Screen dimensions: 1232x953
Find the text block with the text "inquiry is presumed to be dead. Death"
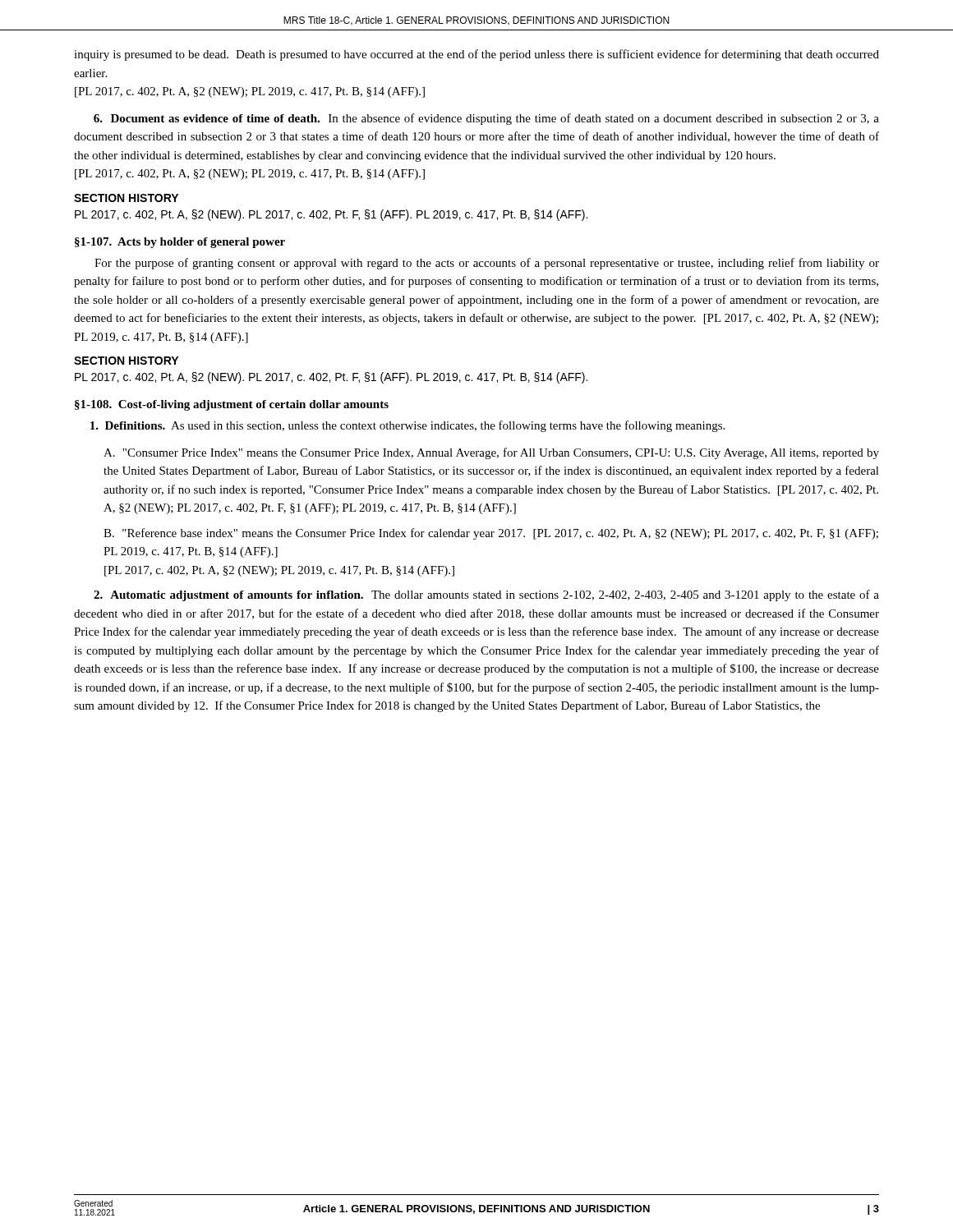476,55
